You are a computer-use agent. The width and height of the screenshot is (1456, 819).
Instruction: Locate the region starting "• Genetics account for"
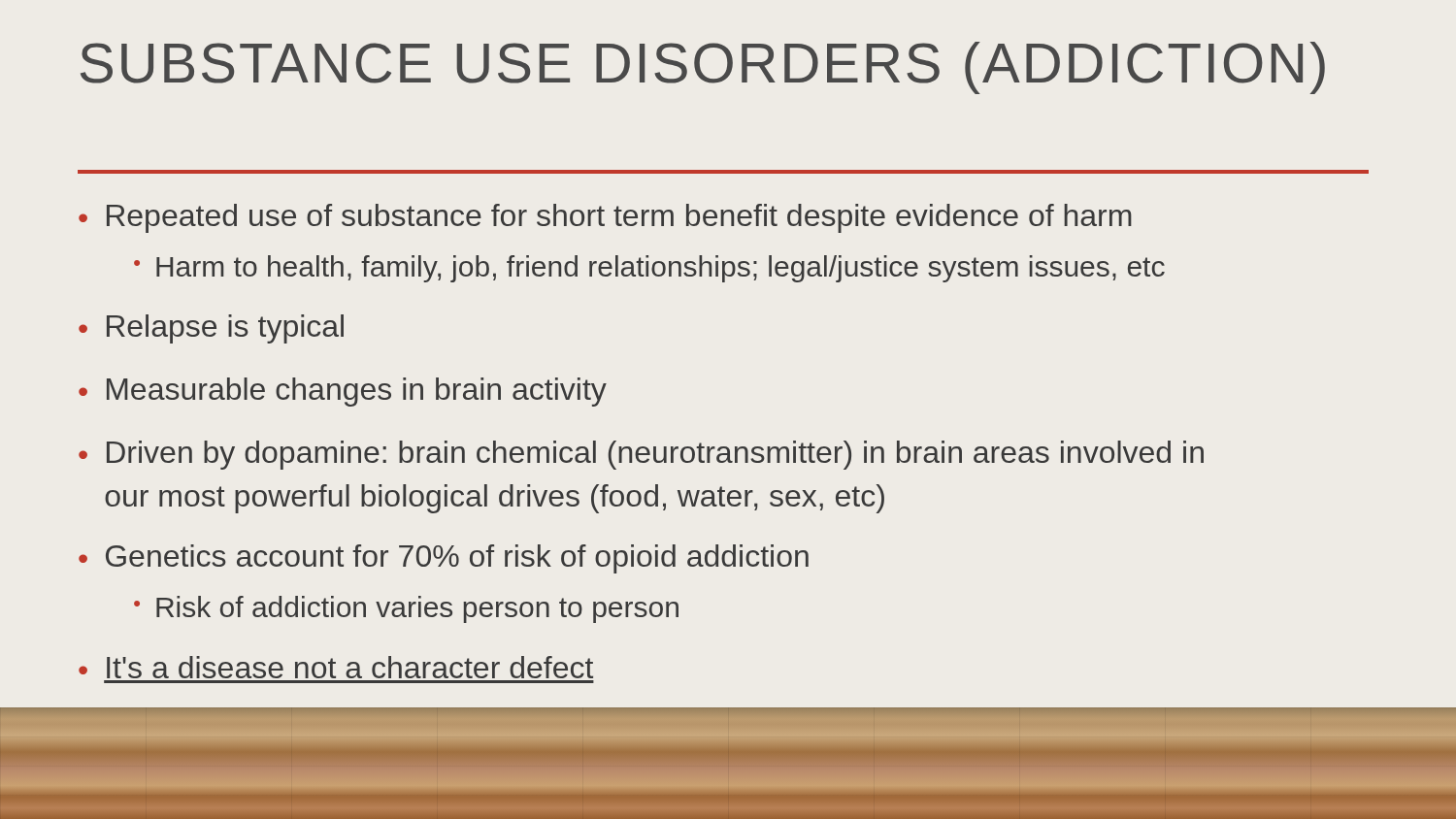444,582
